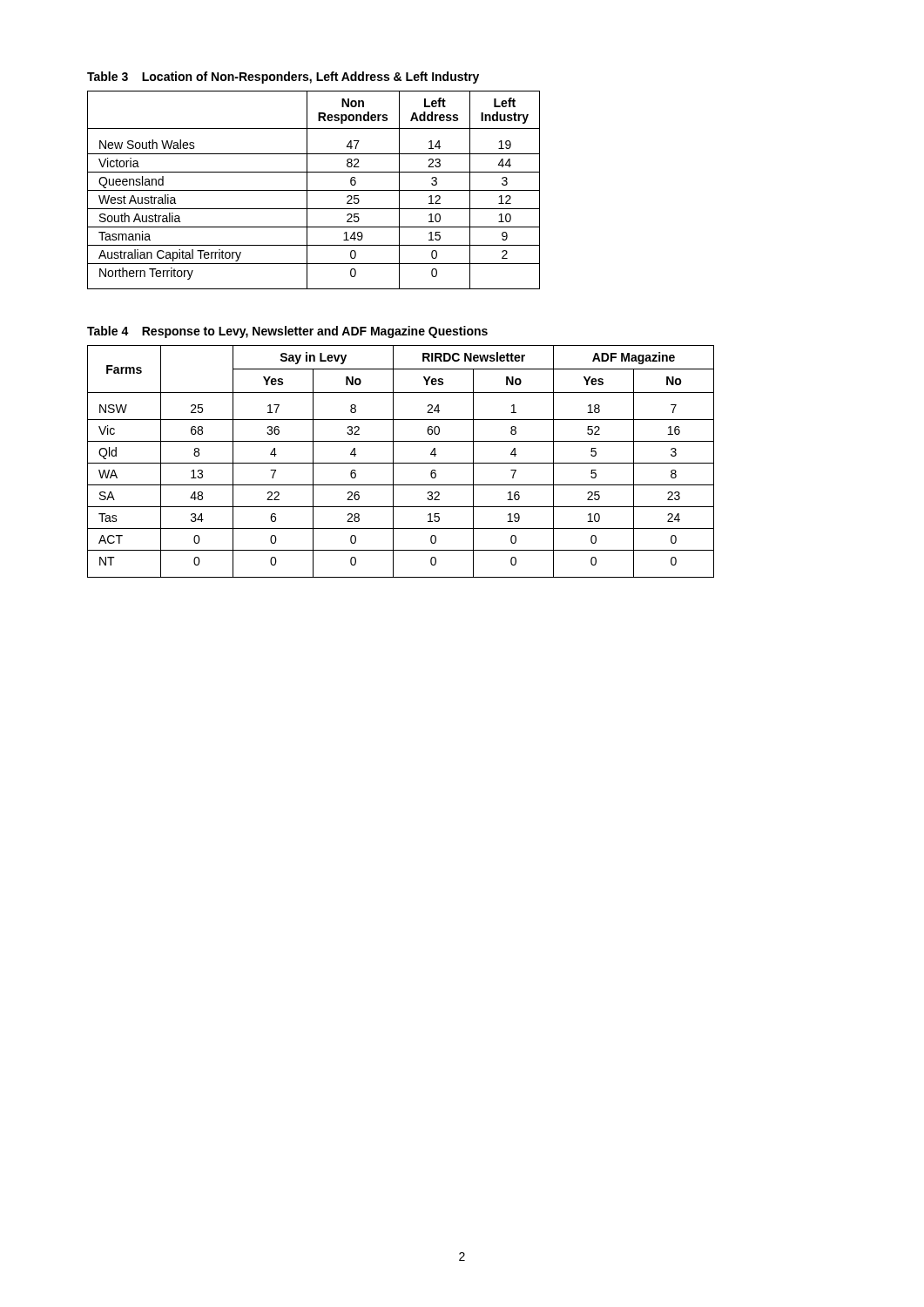Click on the table containing "RIRDC Newsletter"

pos(462,461)
